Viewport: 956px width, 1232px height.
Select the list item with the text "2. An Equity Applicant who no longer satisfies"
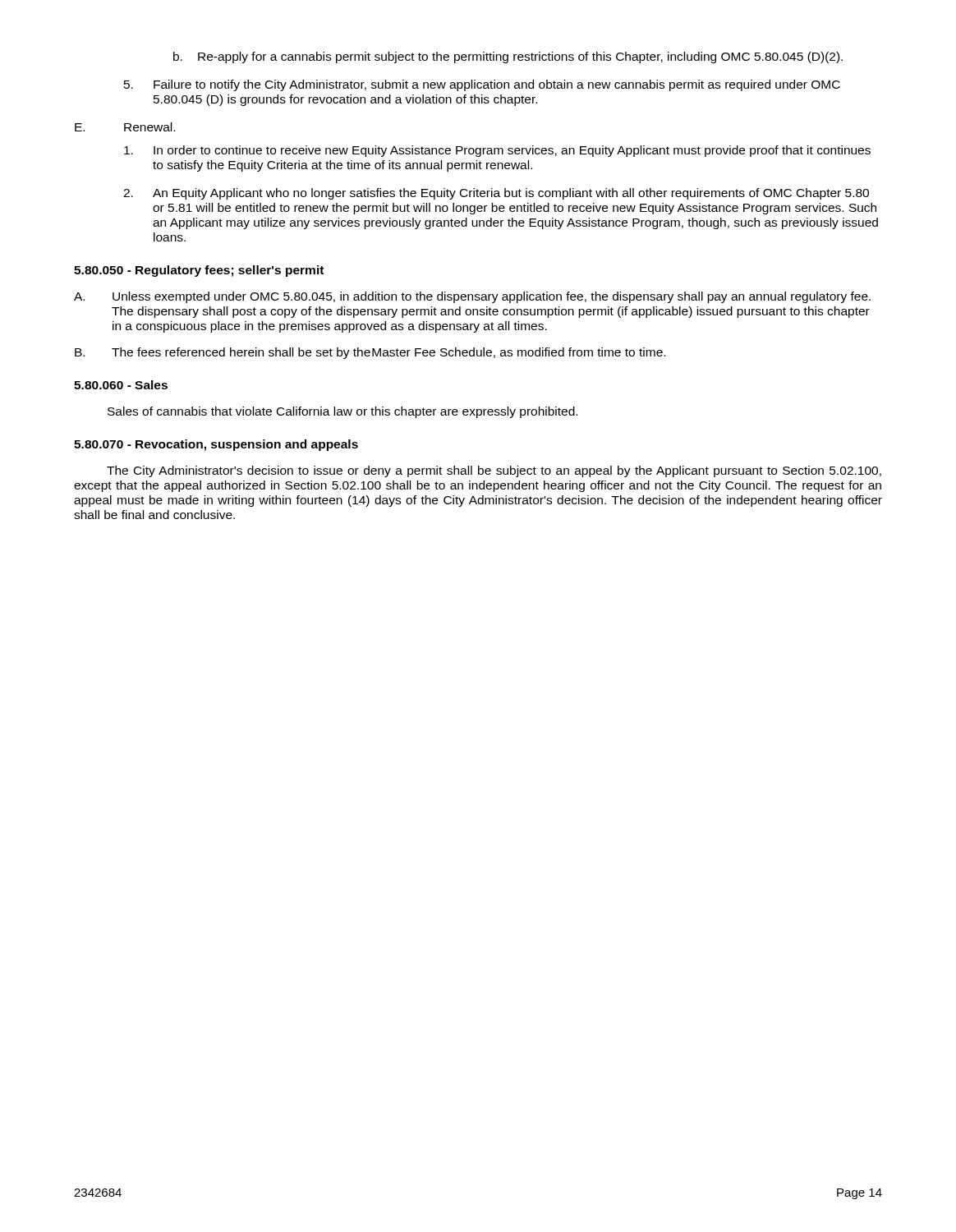(x=503, y=215)
